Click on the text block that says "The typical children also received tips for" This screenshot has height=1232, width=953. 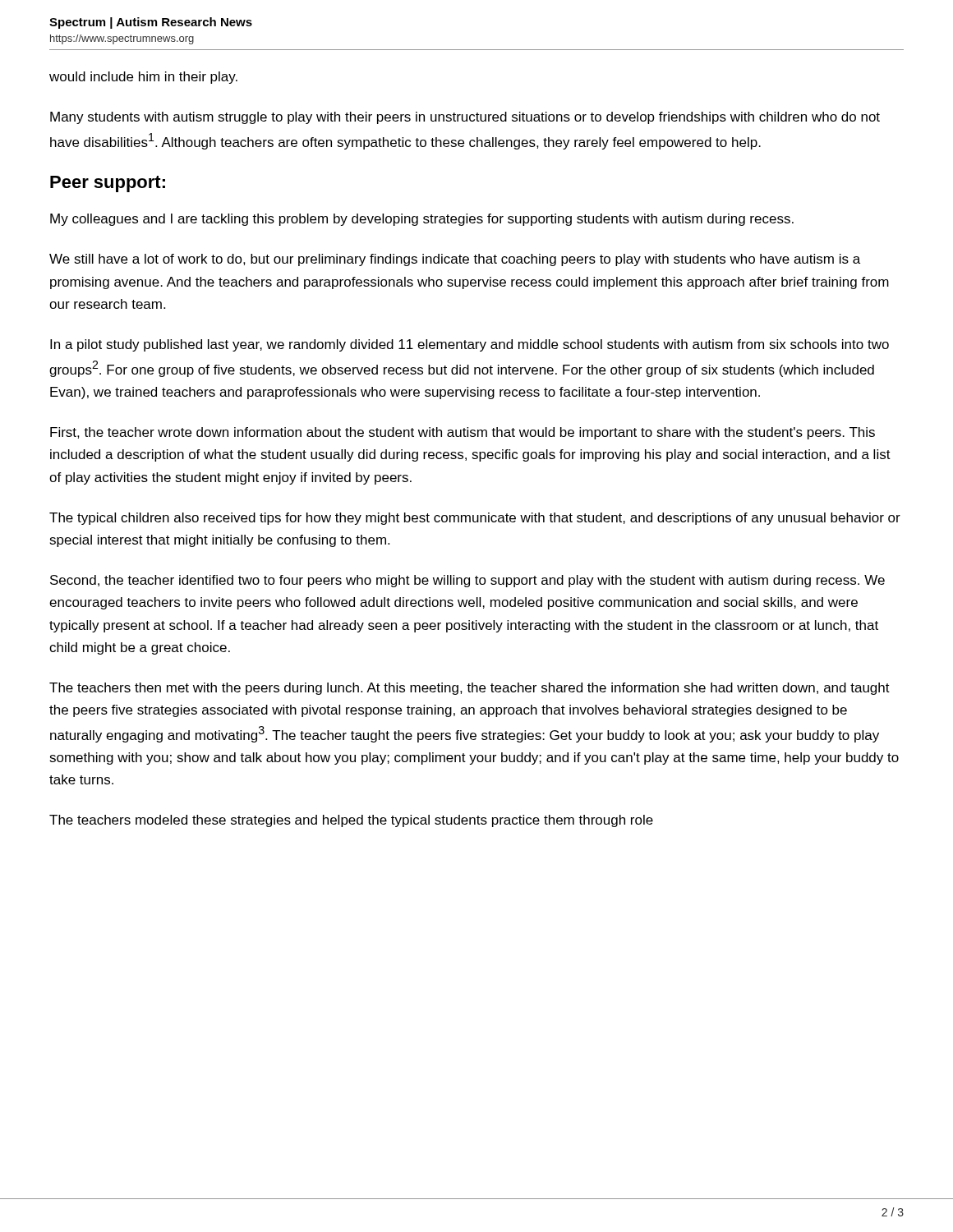click(x=475, y=529)
